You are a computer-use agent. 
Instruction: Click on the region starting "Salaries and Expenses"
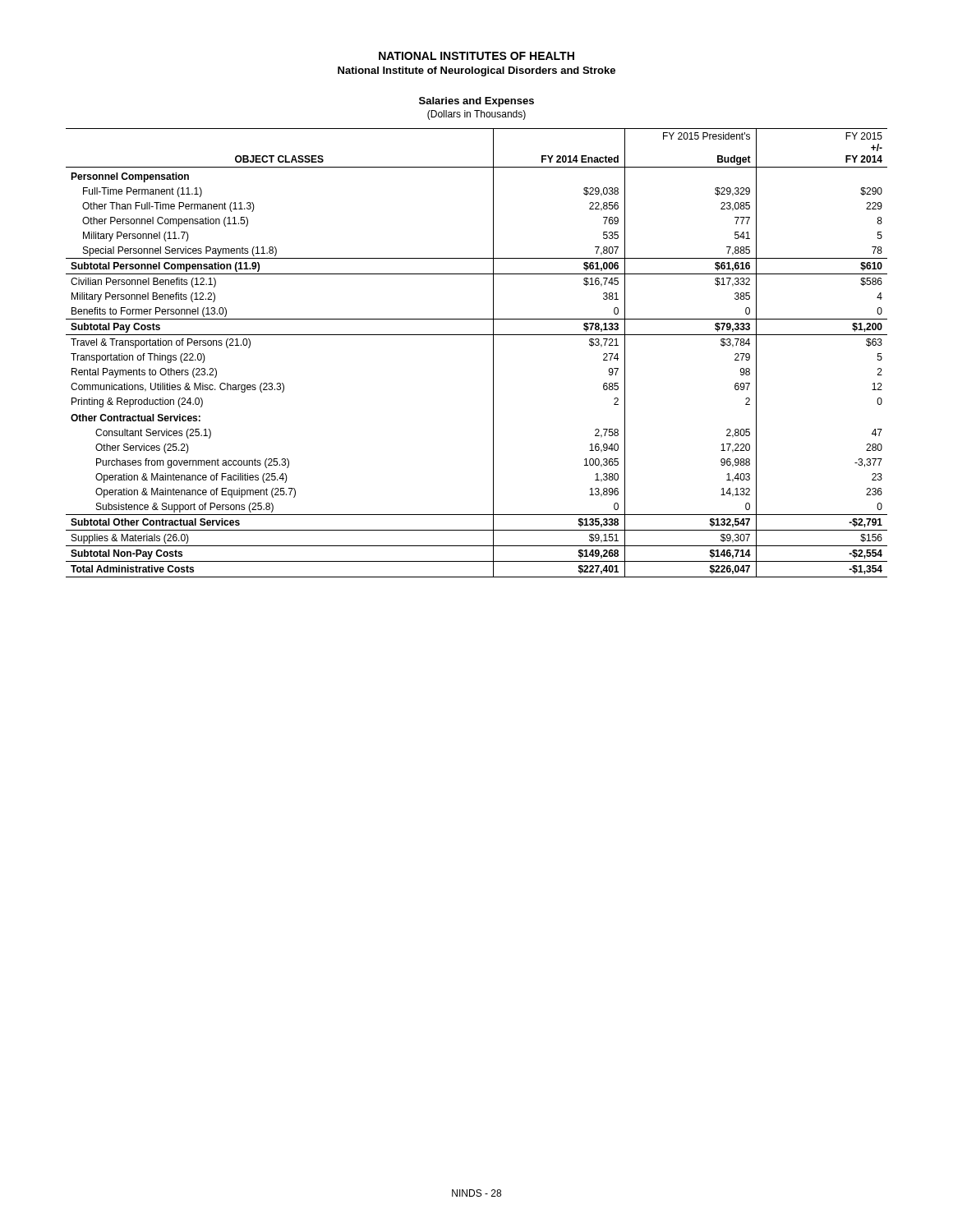coord(476,101)
